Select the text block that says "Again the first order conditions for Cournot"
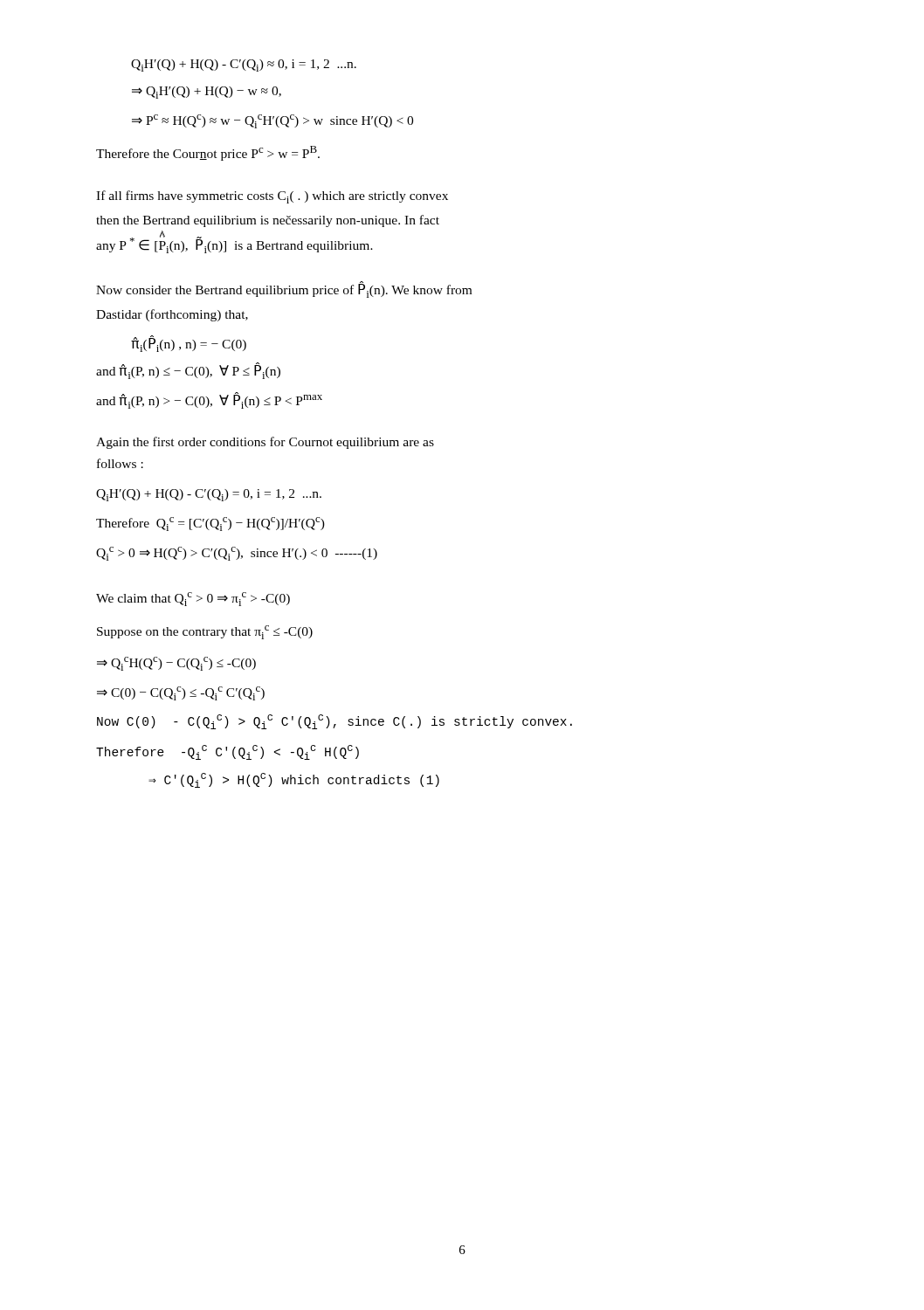The image size is (924, 1310). tap(265, 452)
